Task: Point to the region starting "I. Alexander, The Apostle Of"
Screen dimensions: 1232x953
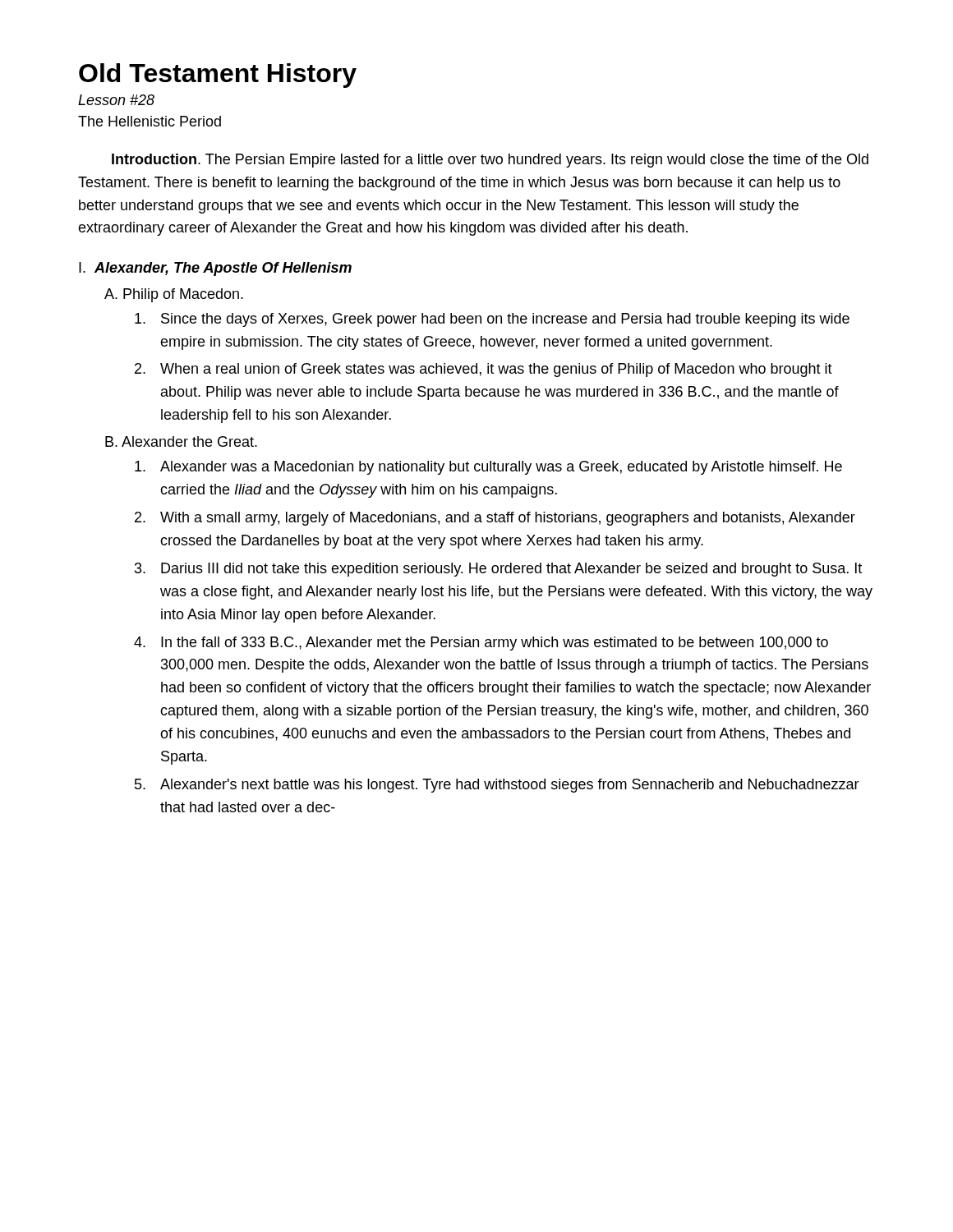Action: coord(215,268)
